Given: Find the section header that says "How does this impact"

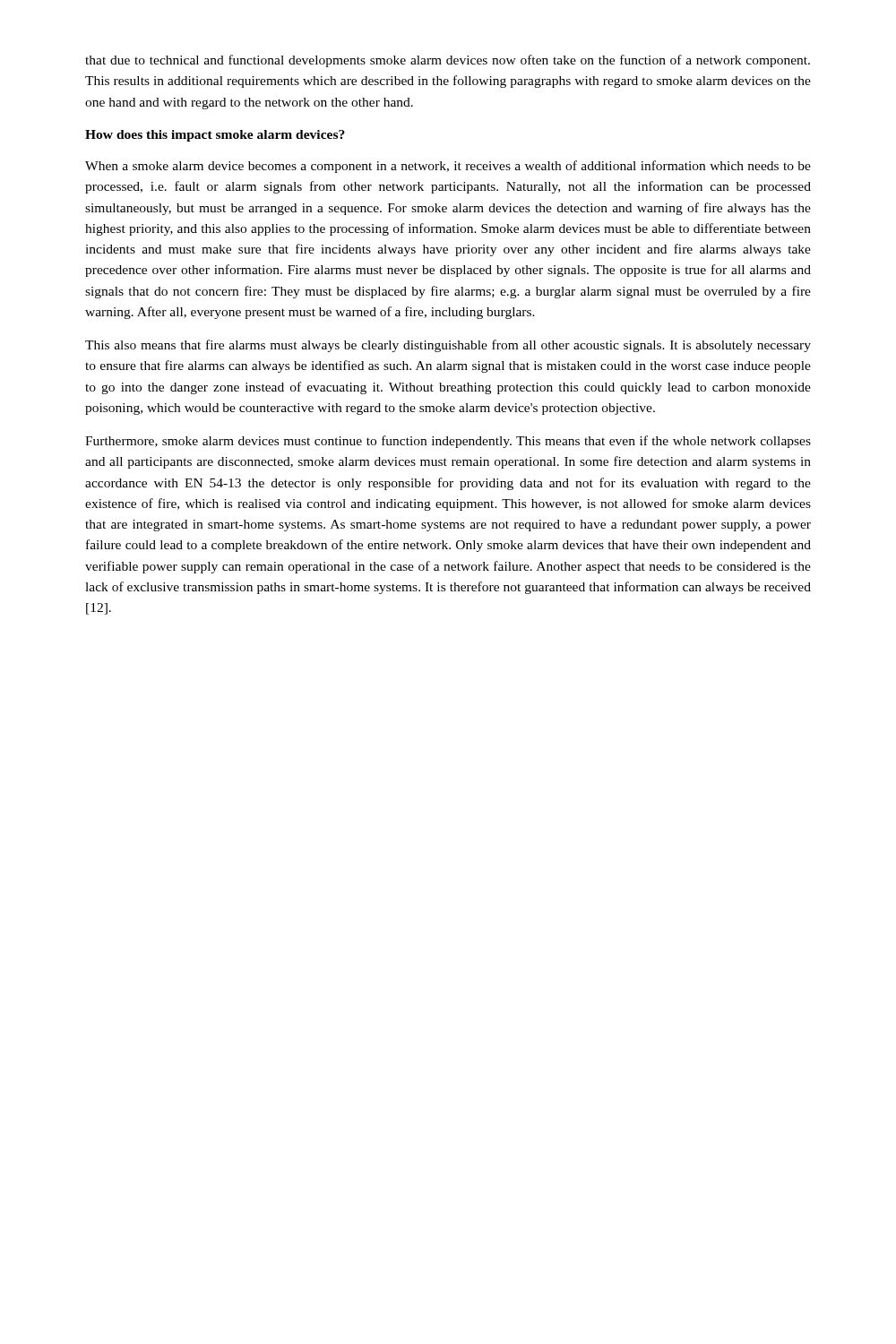Looking at the screenshot, I should pos(215,134).
